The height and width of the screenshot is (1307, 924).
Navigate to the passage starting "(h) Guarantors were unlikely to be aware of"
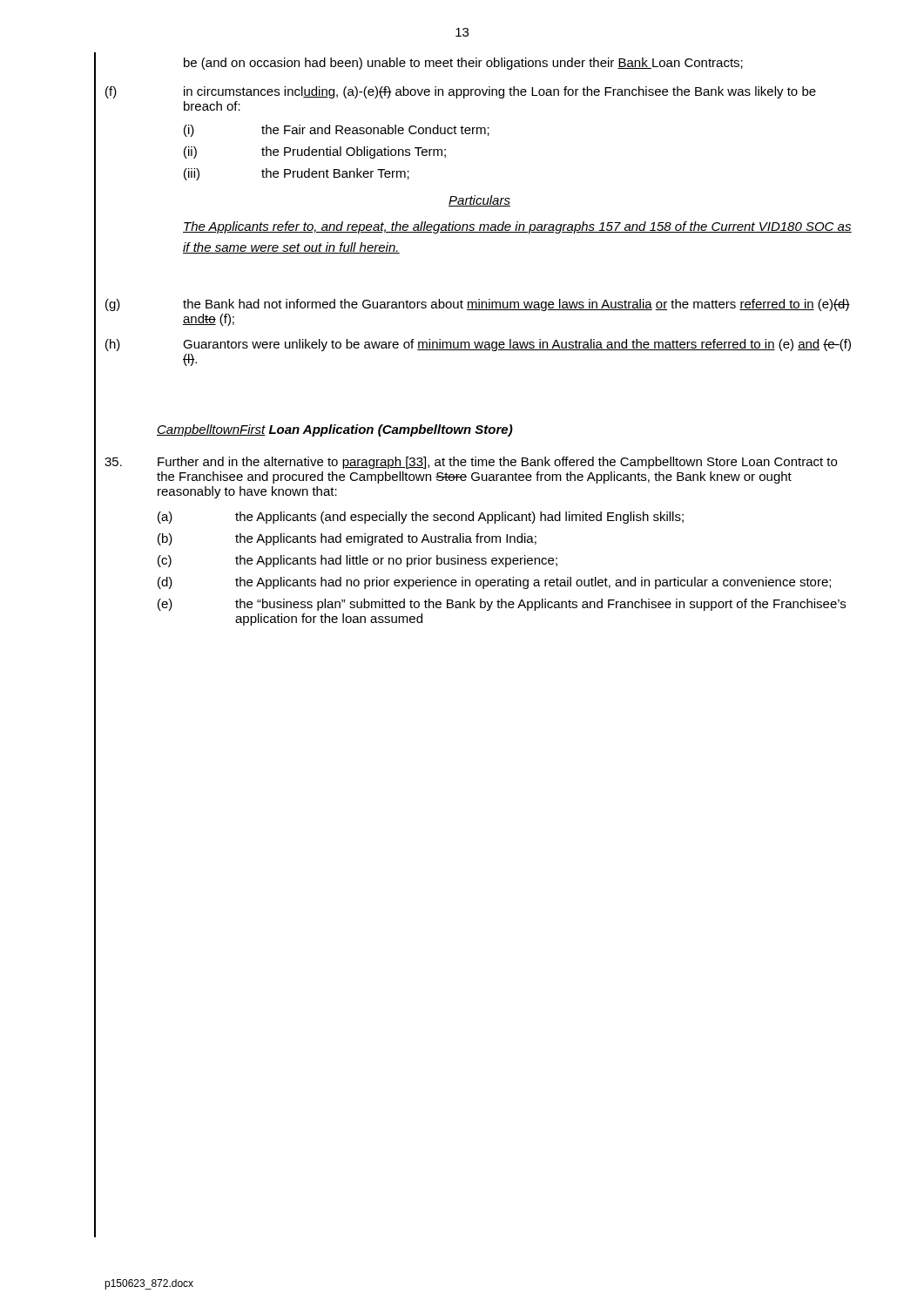(x=479, y=351)
